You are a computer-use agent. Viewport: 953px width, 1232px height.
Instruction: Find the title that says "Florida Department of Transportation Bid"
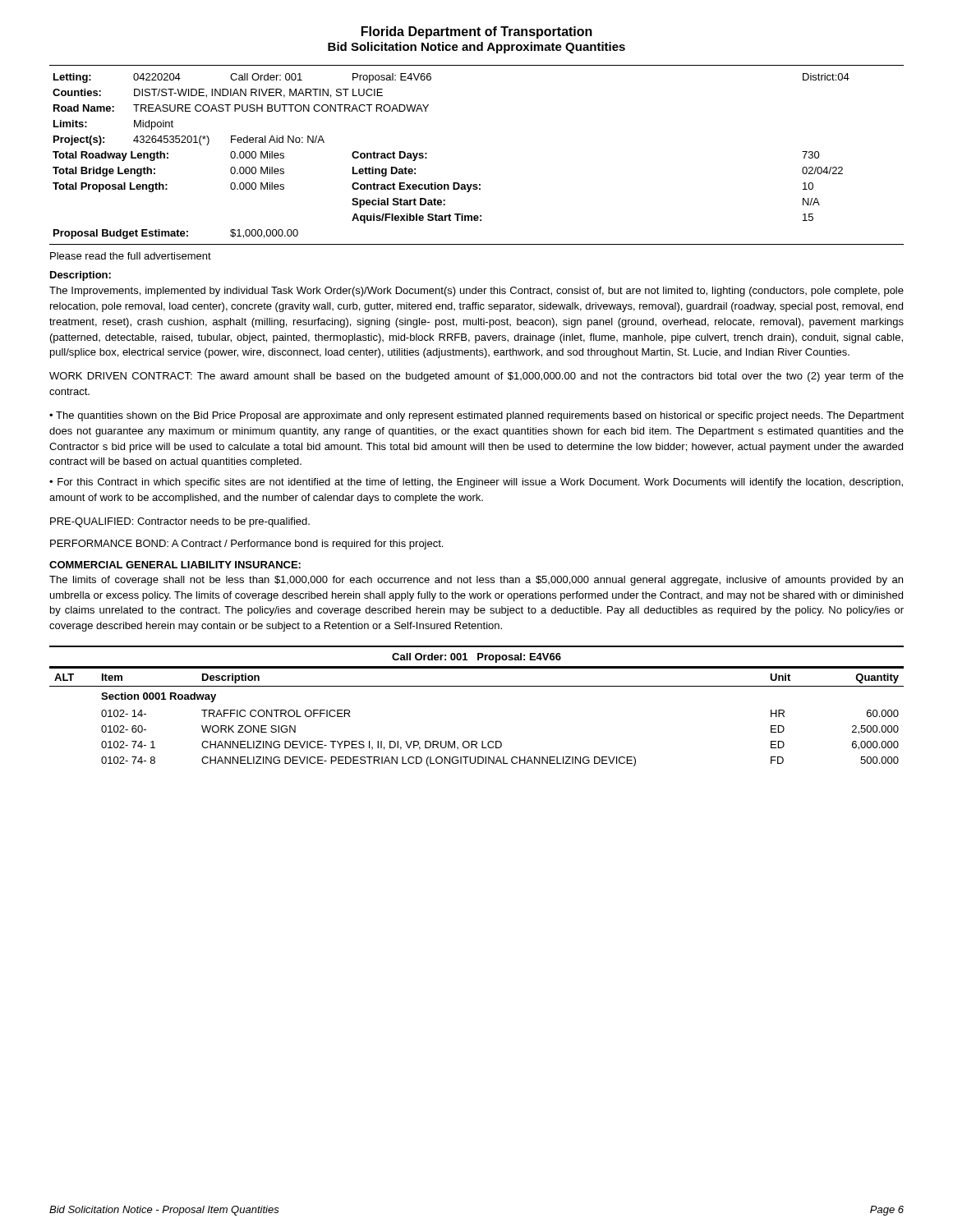coord(476,39)
